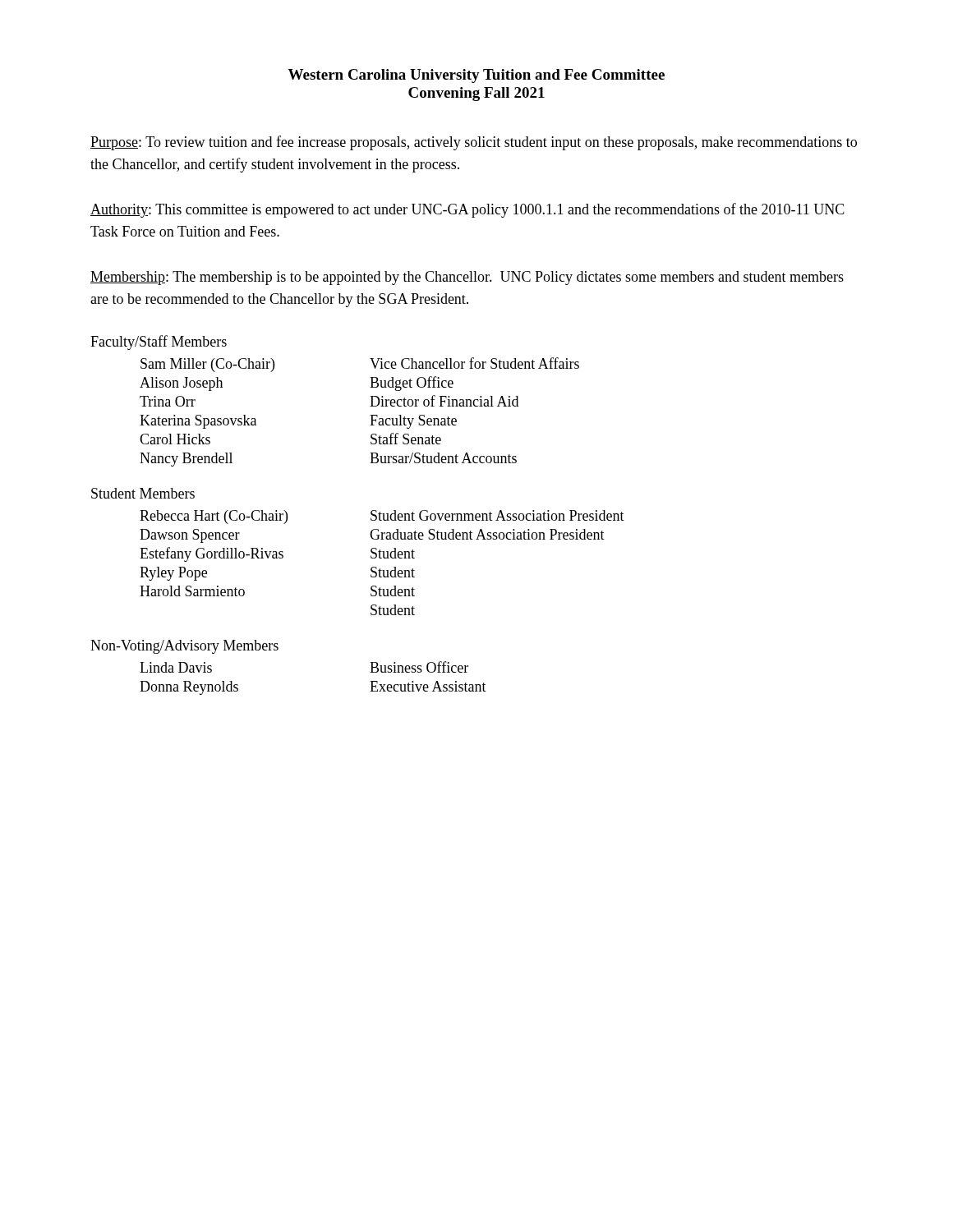Screen dimensions: 1232x953
Task: Select the list item containing "Ryley Pope Student"
Action: pos(166,574)
